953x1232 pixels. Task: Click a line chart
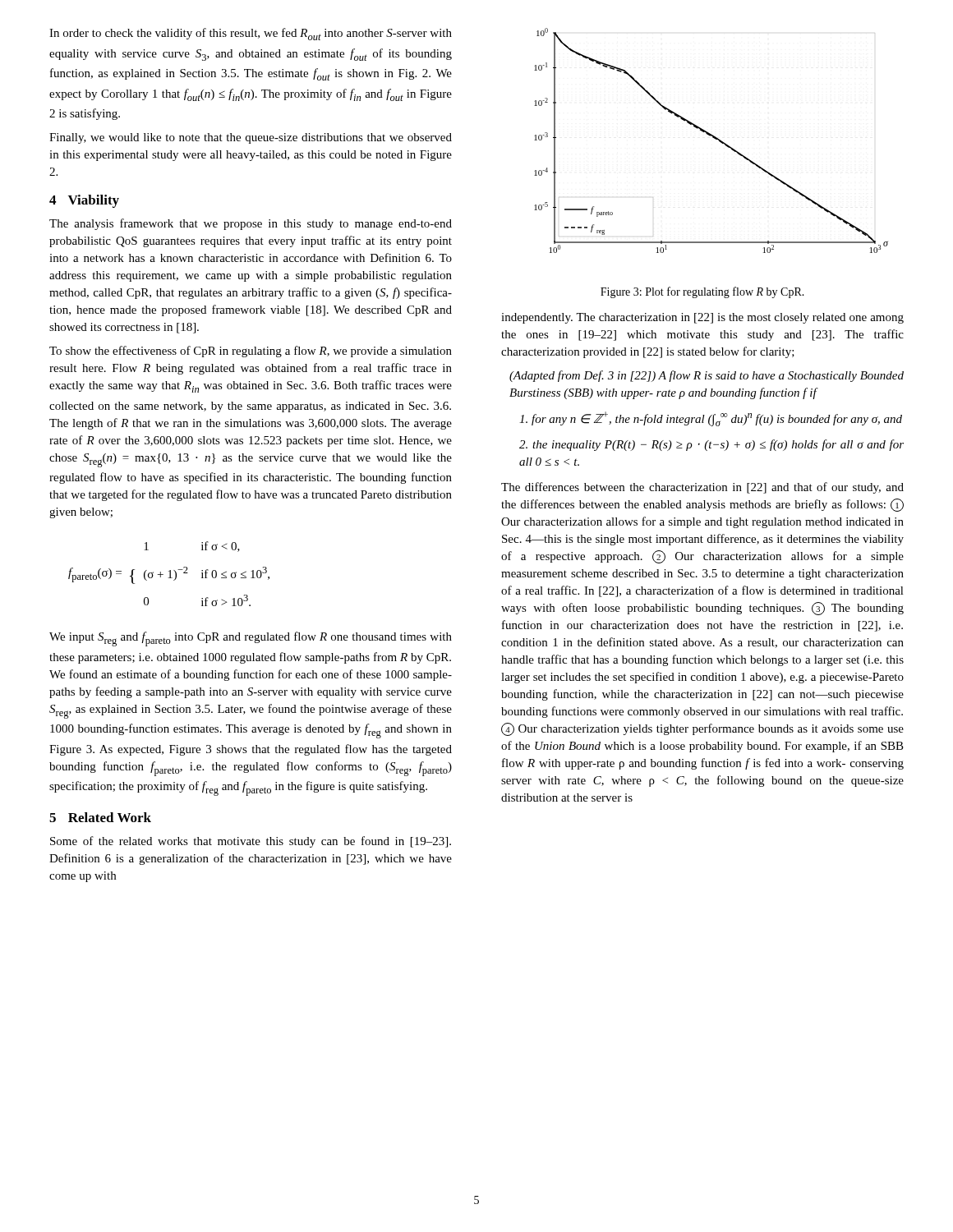[702, 154]
